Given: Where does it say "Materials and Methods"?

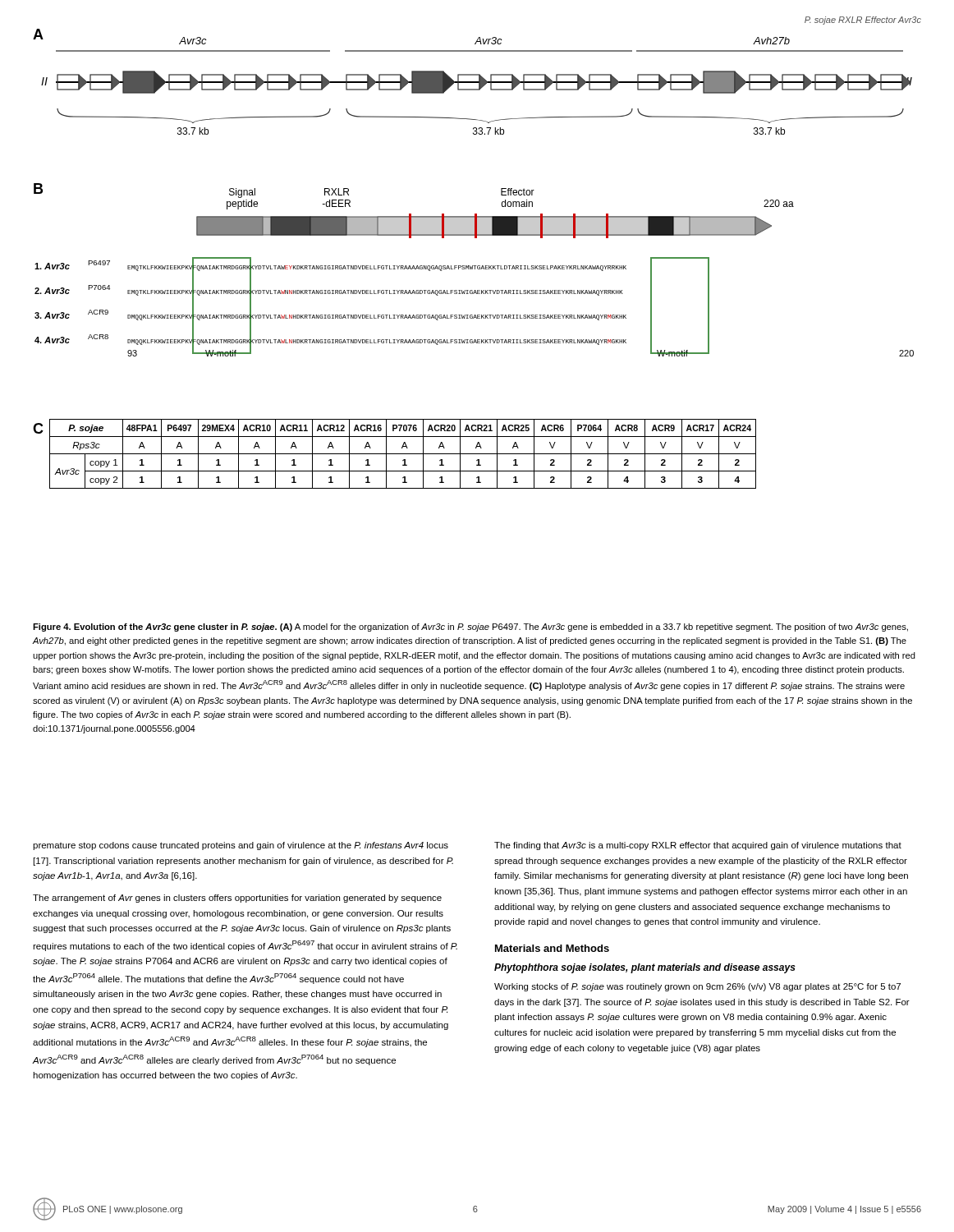Looking at the screenshot, I should point(552,948).
